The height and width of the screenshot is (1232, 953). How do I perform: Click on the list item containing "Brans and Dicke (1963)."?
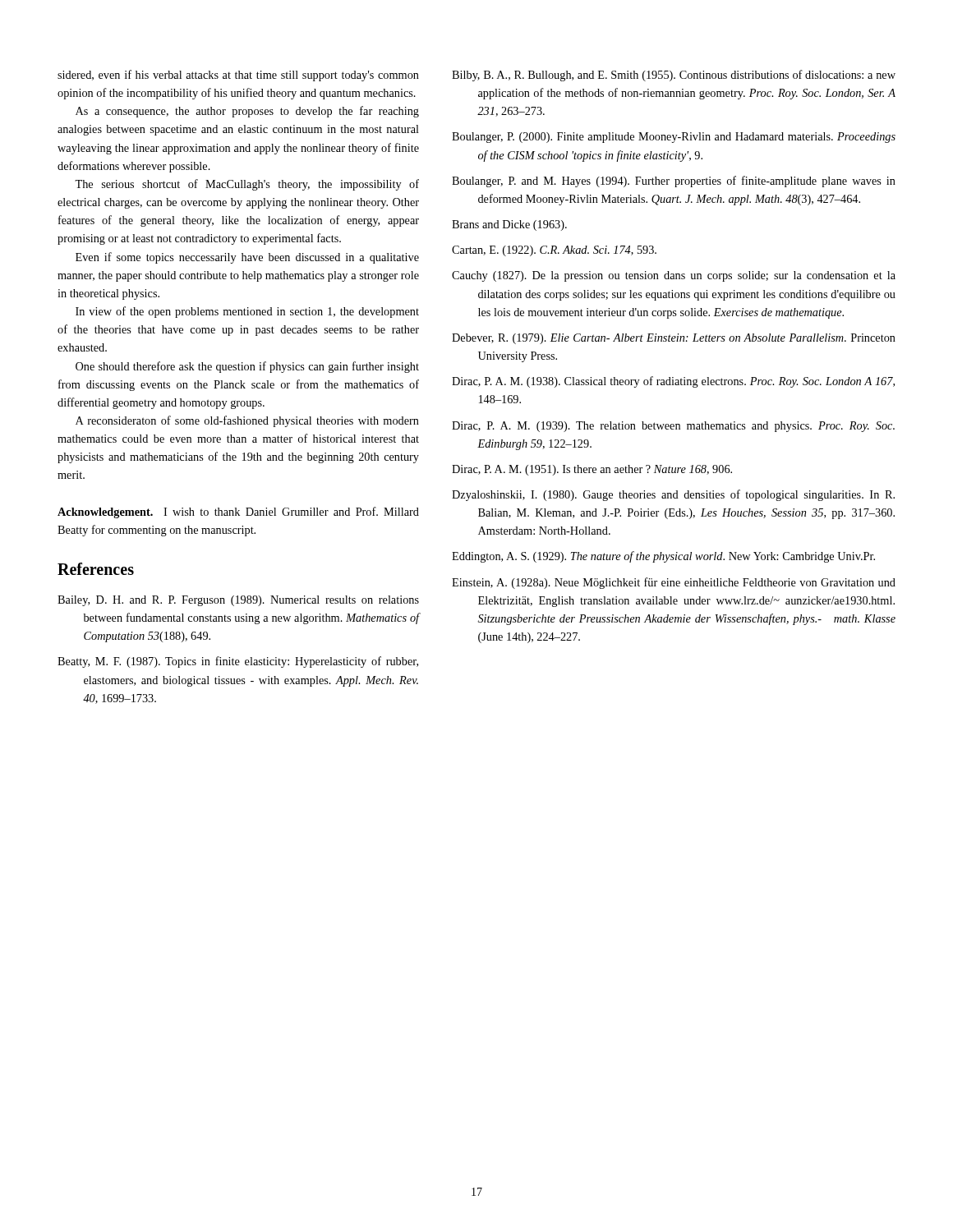pos(510,224)
